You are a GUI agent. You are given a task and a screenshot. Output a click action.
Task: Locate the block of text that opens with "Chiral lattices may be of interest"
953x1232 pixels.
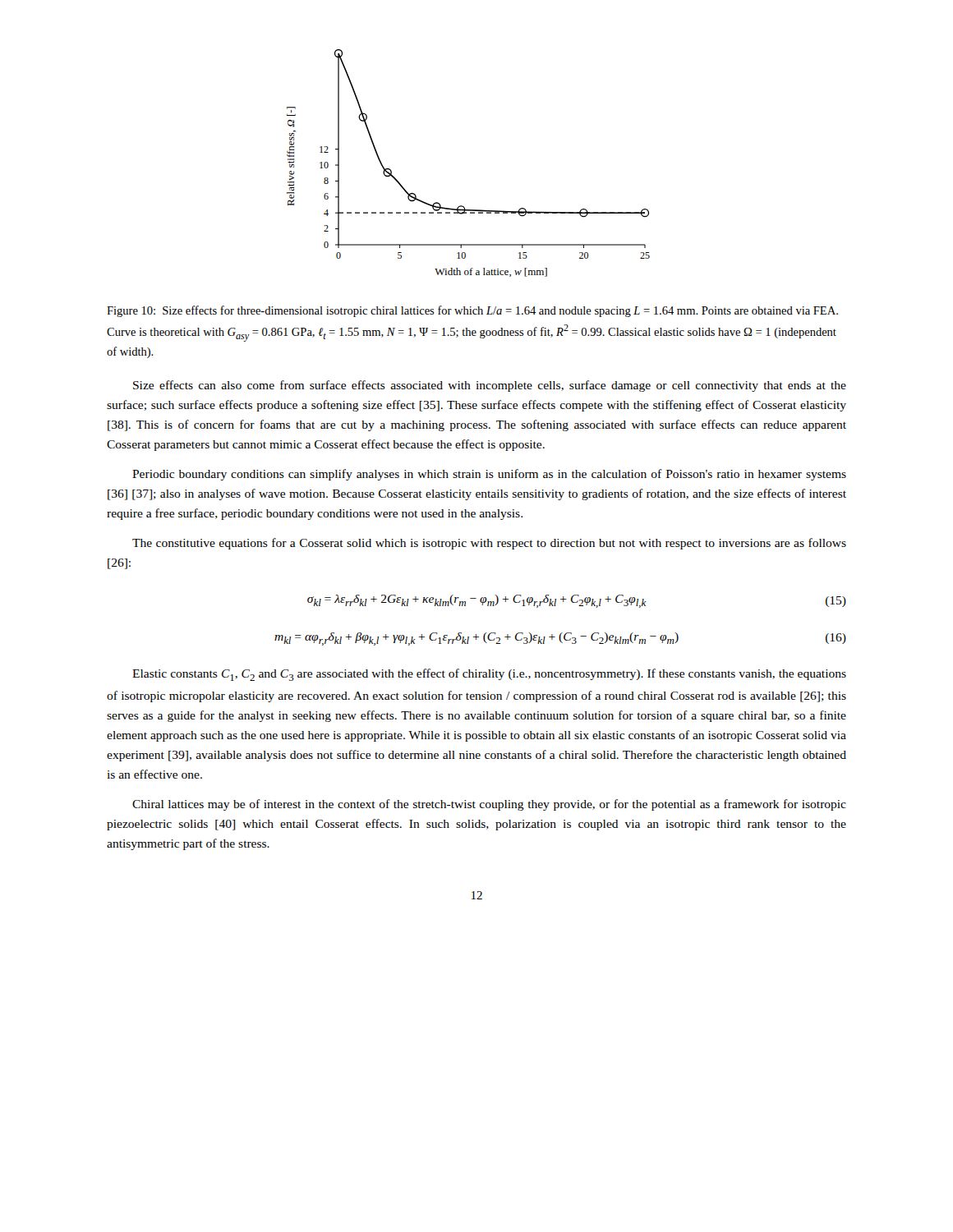coord(476,823)
